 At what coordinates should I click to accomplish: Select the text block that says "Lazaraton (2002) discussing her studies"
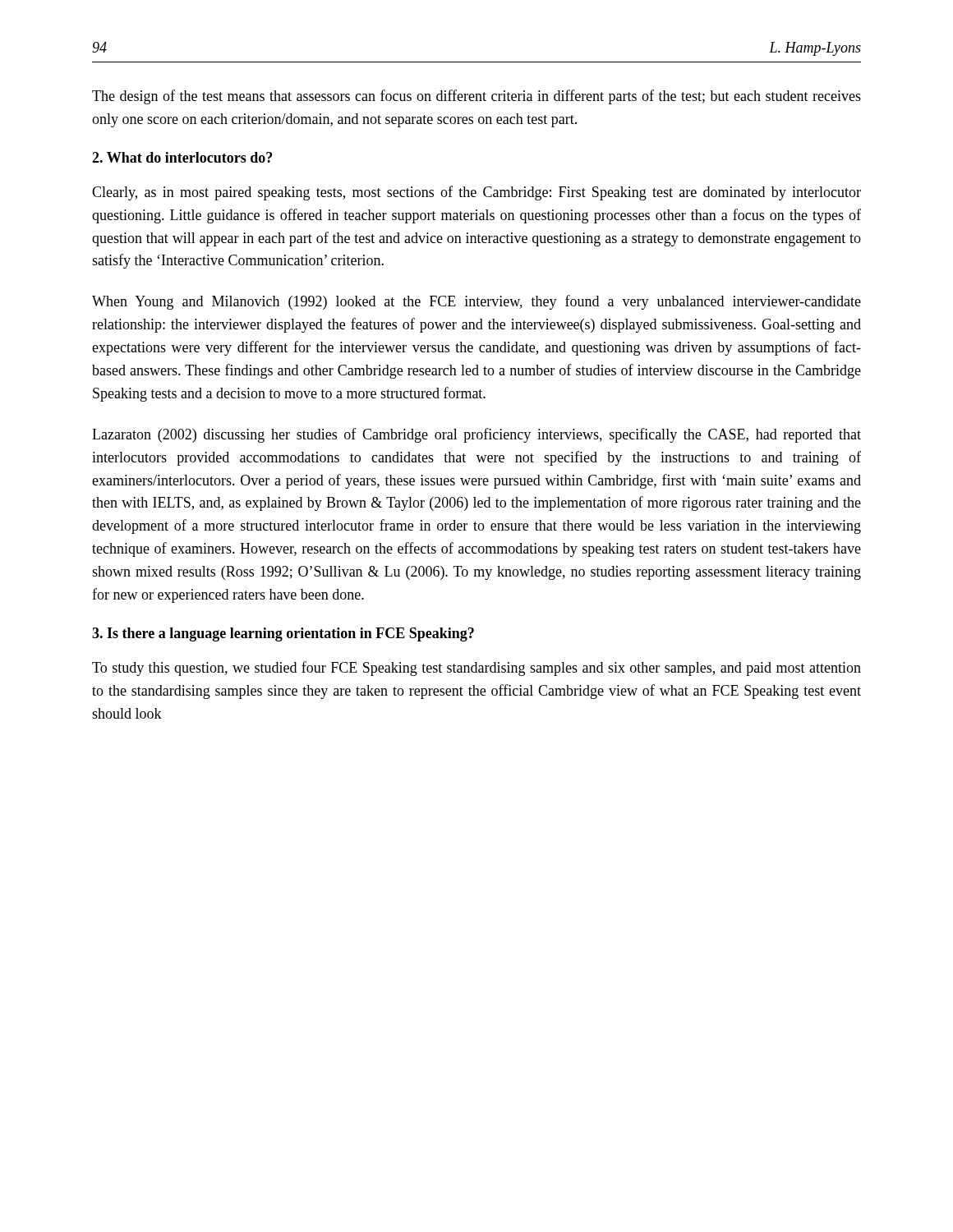coord(476,515)
